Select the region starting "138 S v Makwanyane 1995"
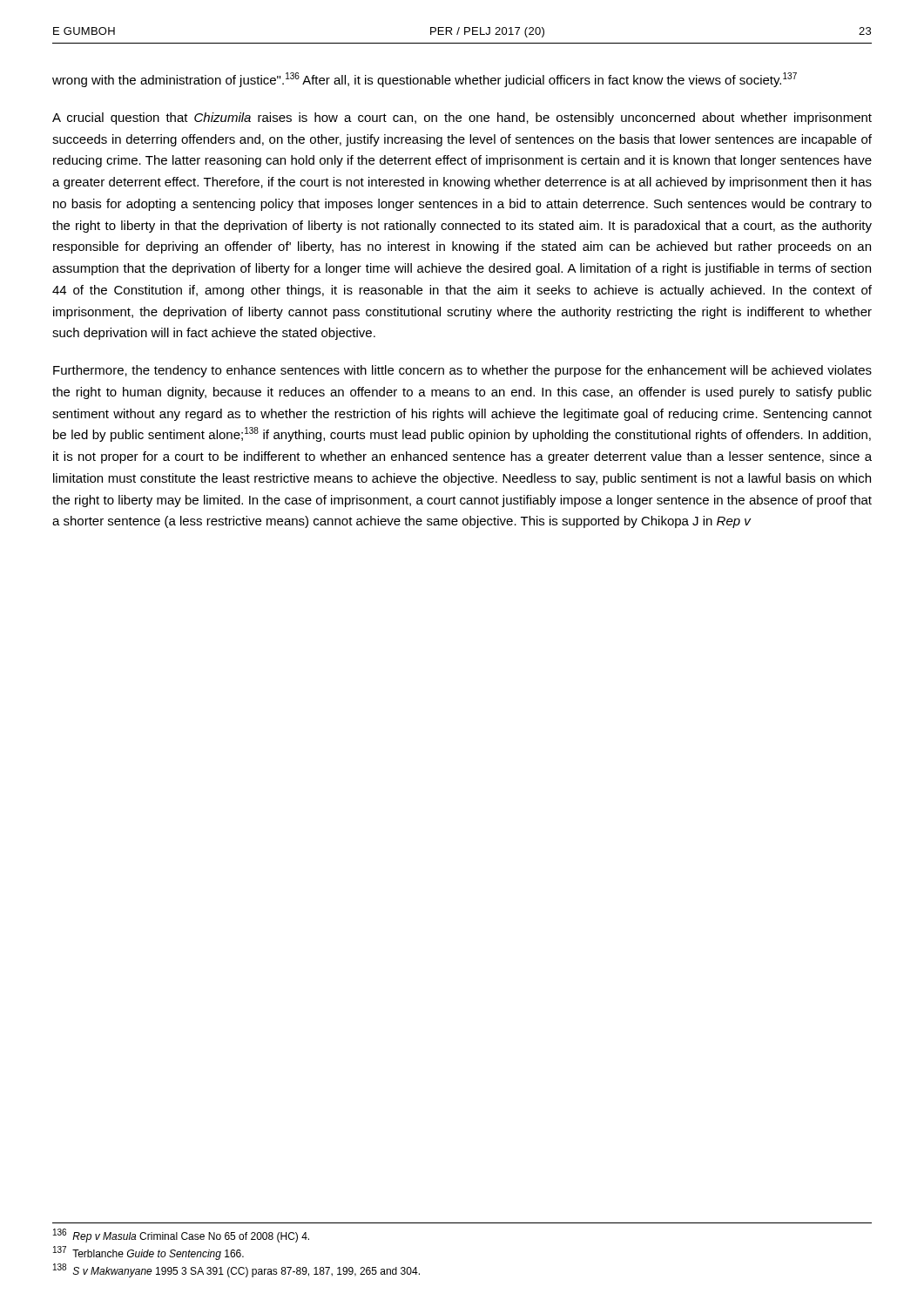Screen dimensions: 1307x924 coord(236,1270)
